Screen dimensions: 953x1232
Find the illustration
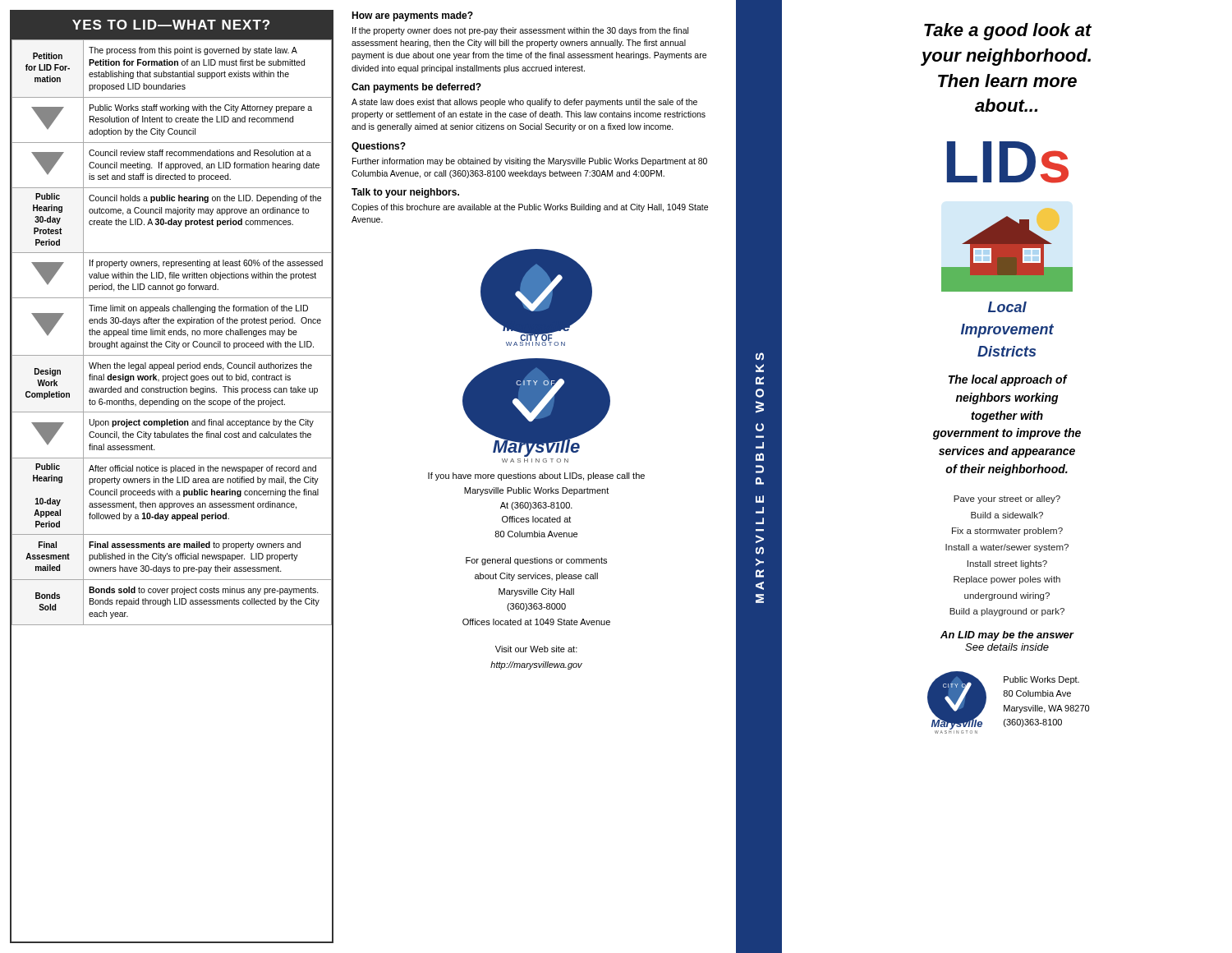click(x=1007, y=215)
